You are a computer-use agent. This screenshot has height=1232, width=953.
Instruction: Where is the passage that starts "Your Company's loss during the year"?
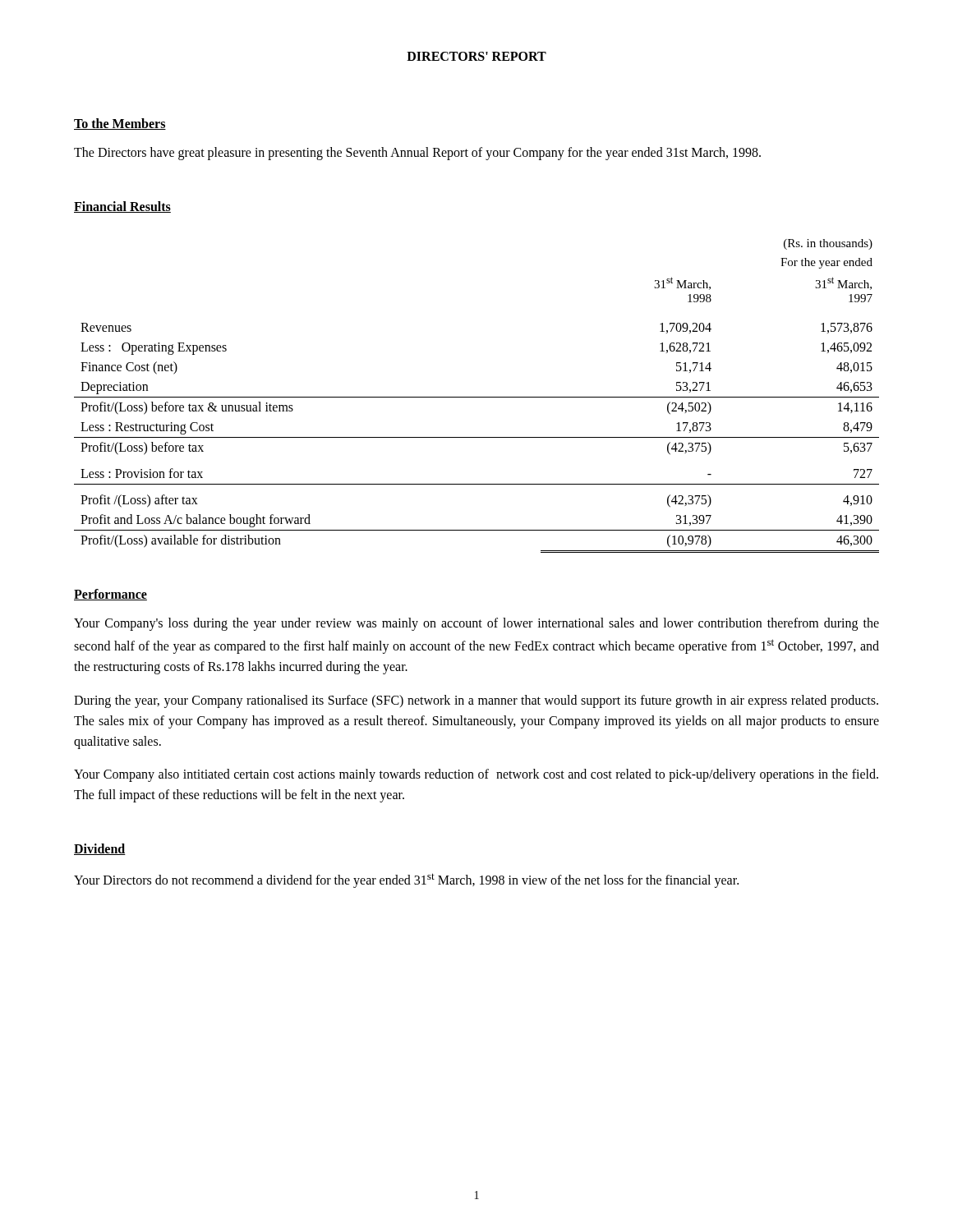476,645
